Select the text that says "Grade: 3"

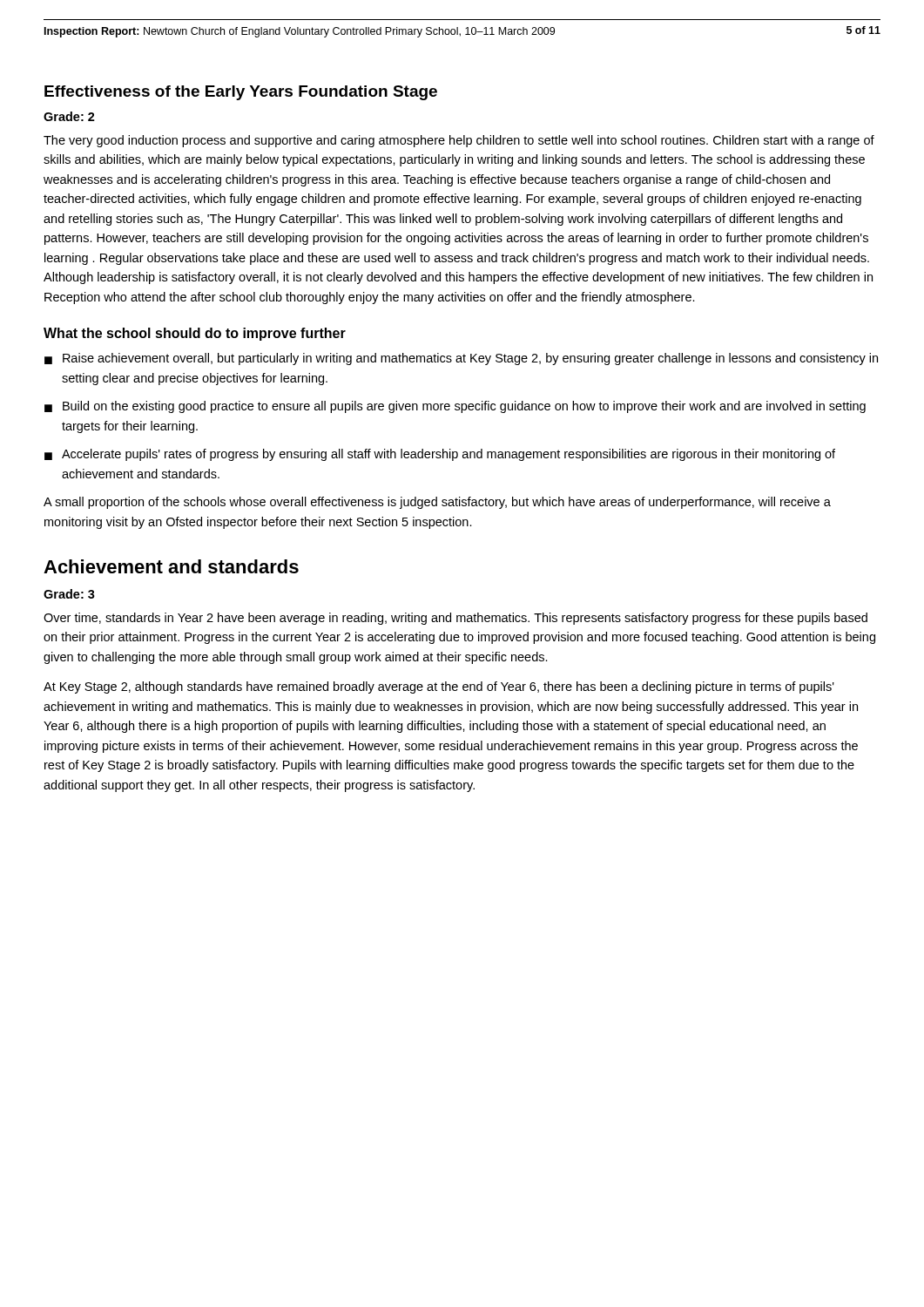click(69, 594)
